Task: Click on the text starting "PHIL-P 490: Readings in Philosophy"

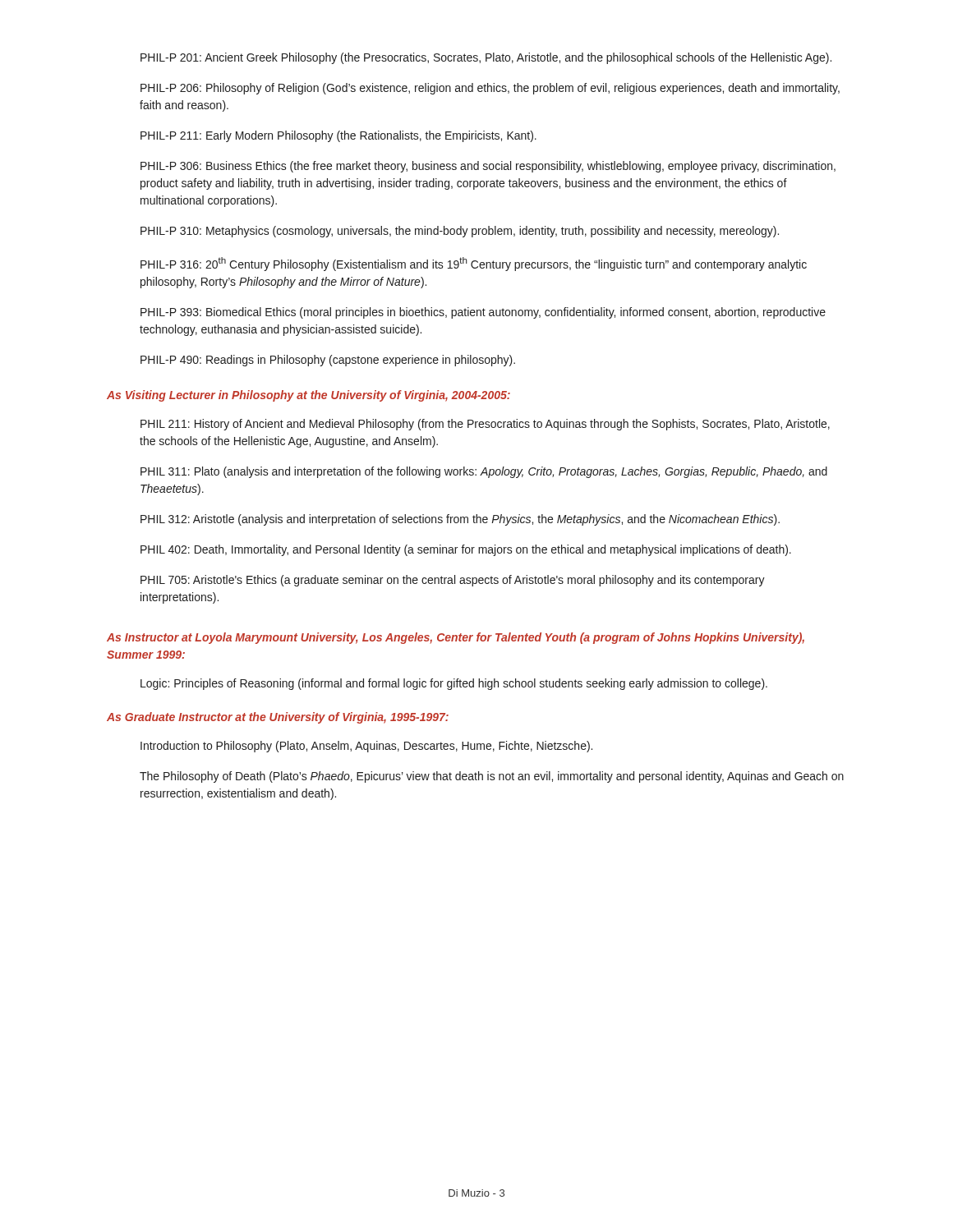Action: (328, 359)
